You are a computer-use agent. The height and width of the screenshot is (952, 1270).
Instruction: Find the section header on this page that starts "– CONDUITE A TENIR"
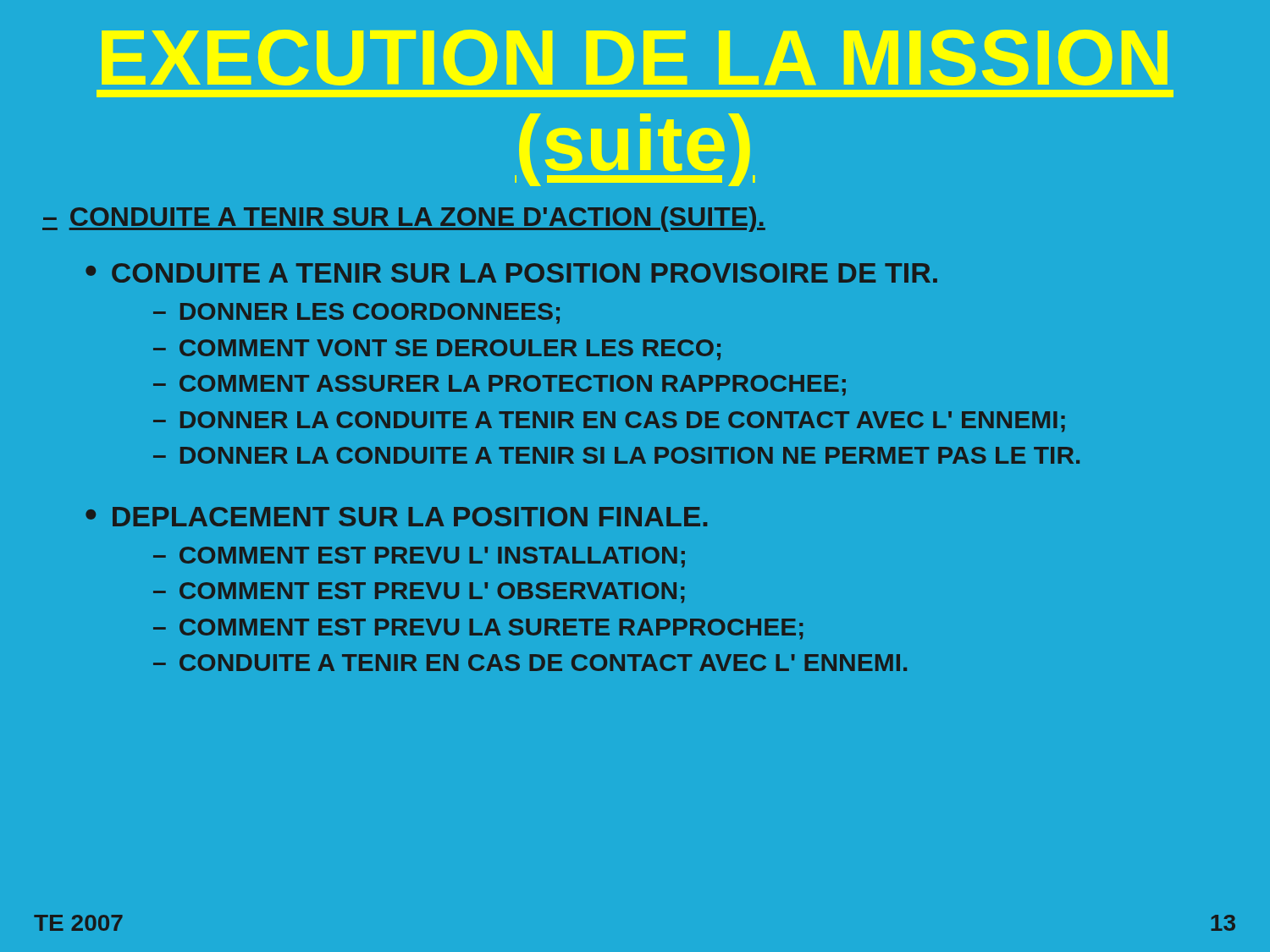pyautogui.click(x=404, y=217)
